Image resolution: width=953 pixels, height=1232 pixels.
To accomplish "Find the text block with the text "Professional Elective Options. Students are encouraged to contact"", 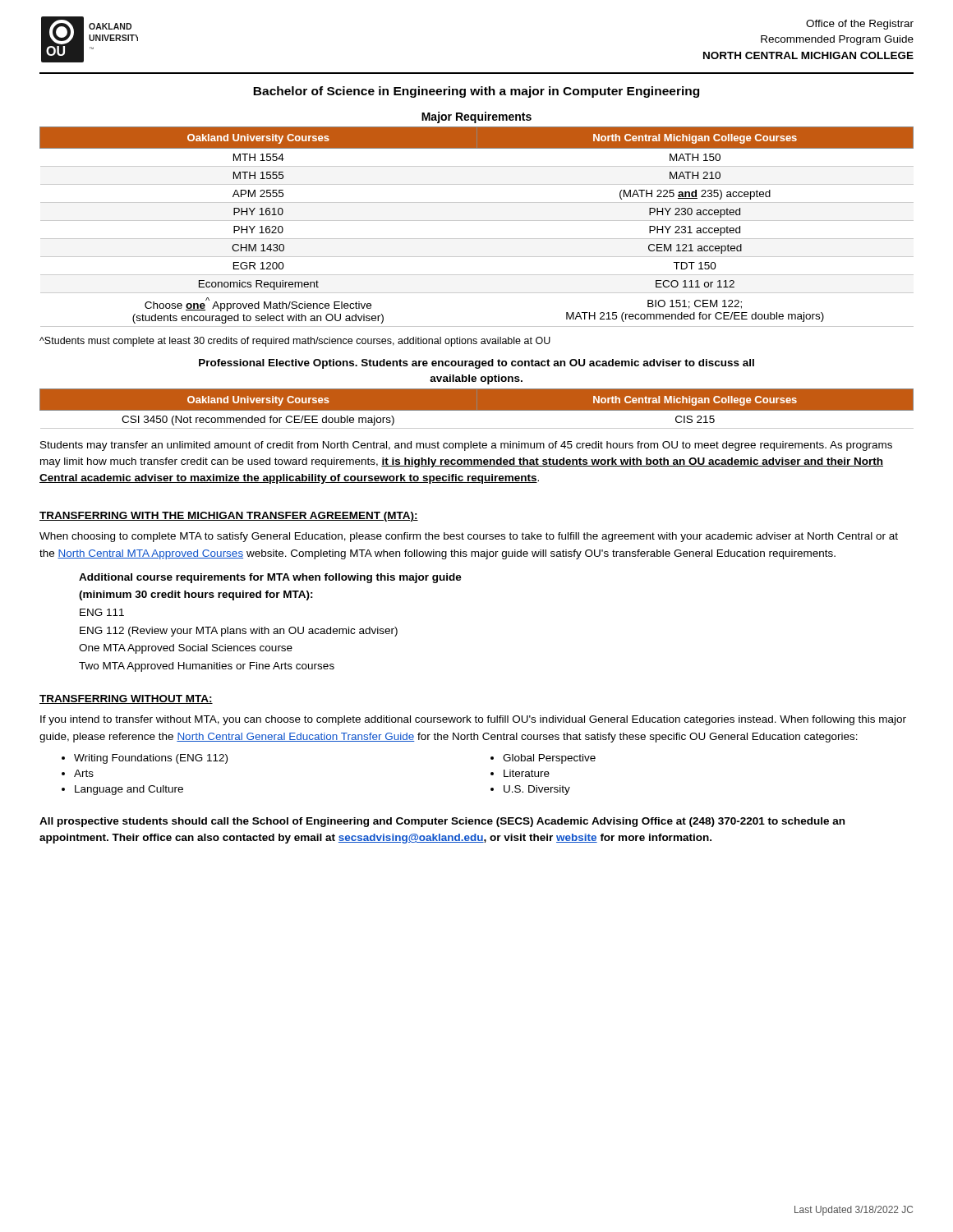I will point(476,362).
